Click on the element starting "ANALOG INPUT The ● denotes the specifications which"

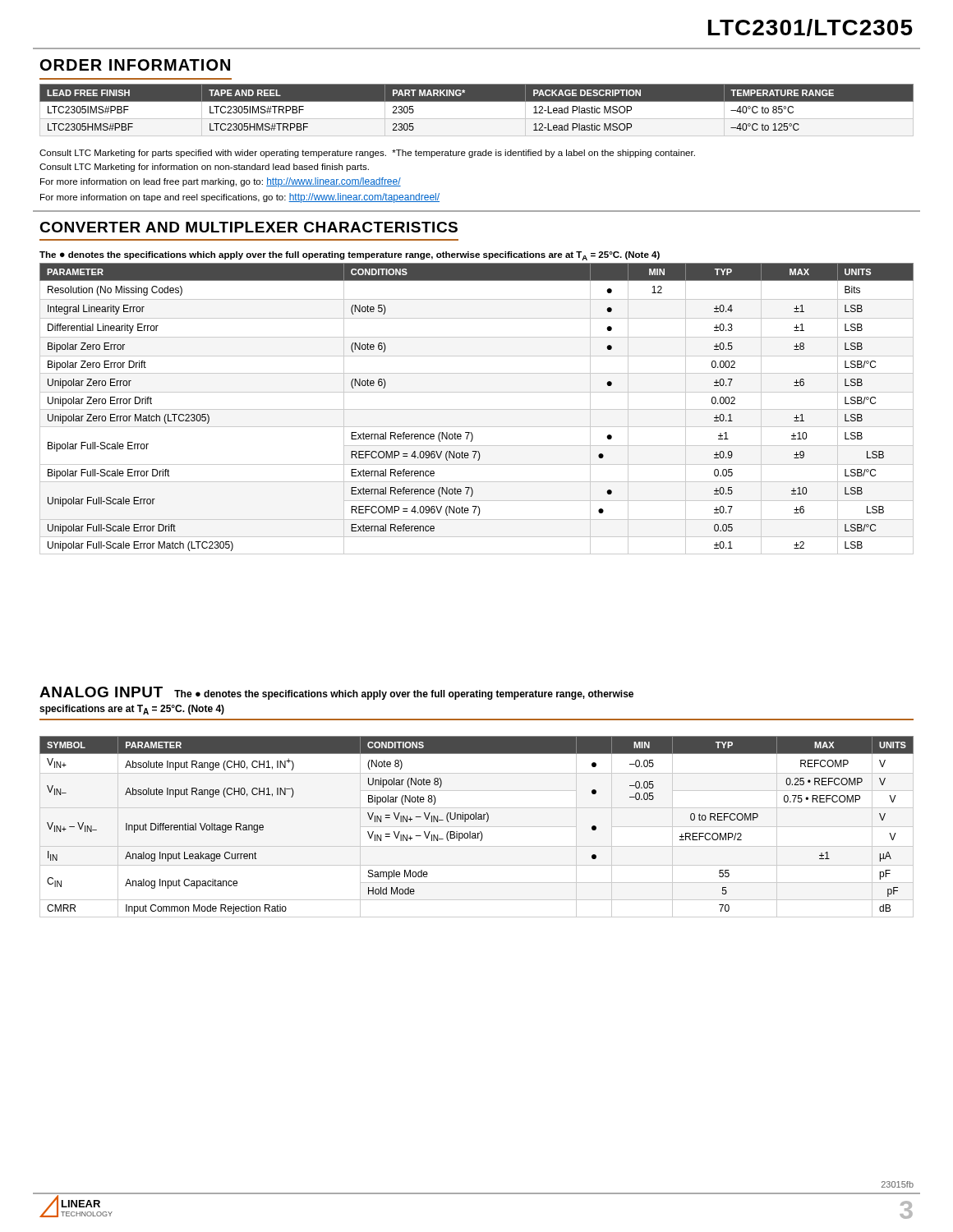[x=476, y=702]
